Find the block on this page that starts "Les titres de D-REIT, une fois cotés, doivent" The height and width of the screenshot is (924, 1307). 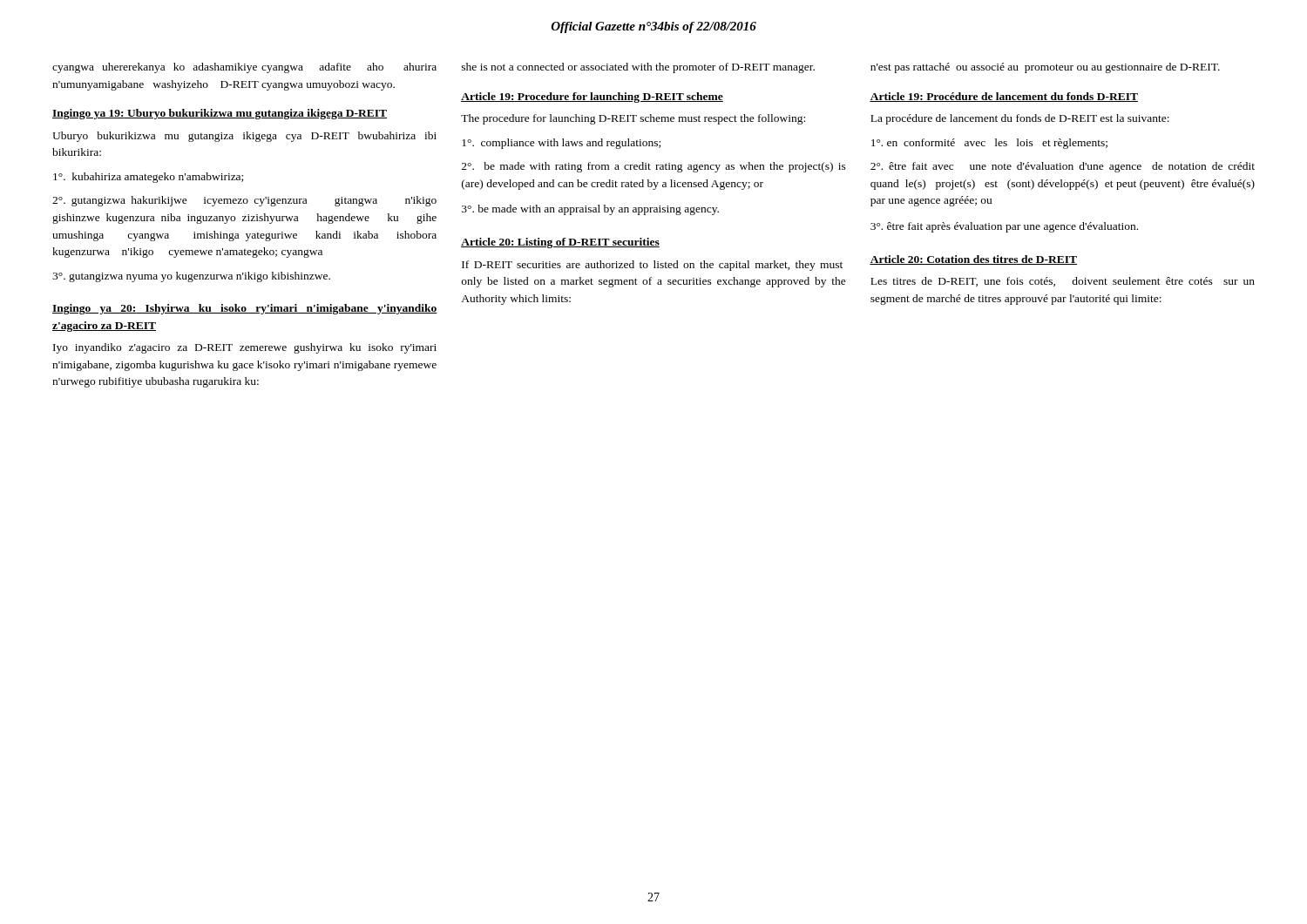(x=1062, y=290)
